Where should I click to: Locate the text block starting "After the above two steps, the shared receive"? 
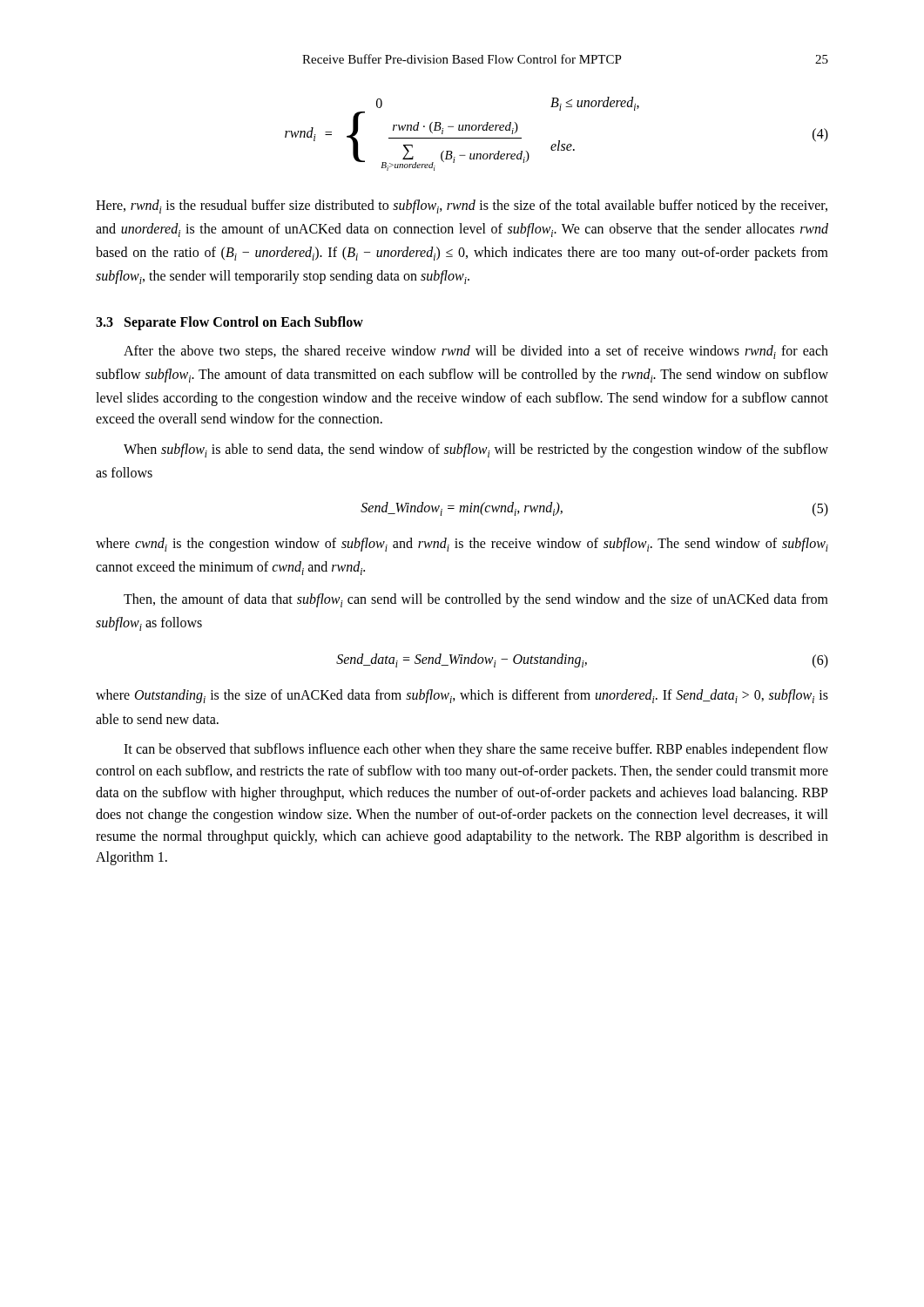point(462,412)
